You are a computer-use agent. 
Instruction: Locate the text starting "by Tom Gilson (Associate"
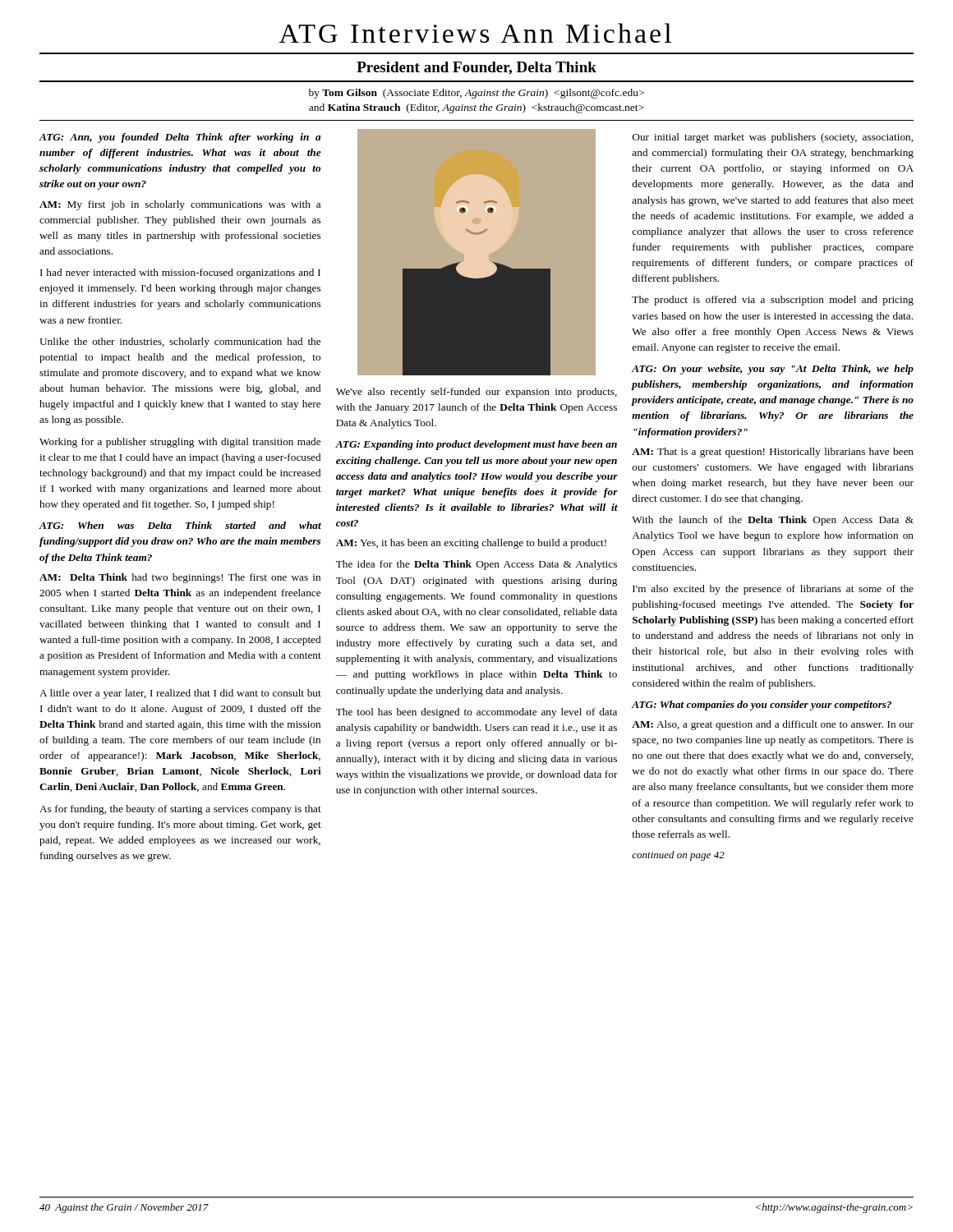tap(476, 92)
